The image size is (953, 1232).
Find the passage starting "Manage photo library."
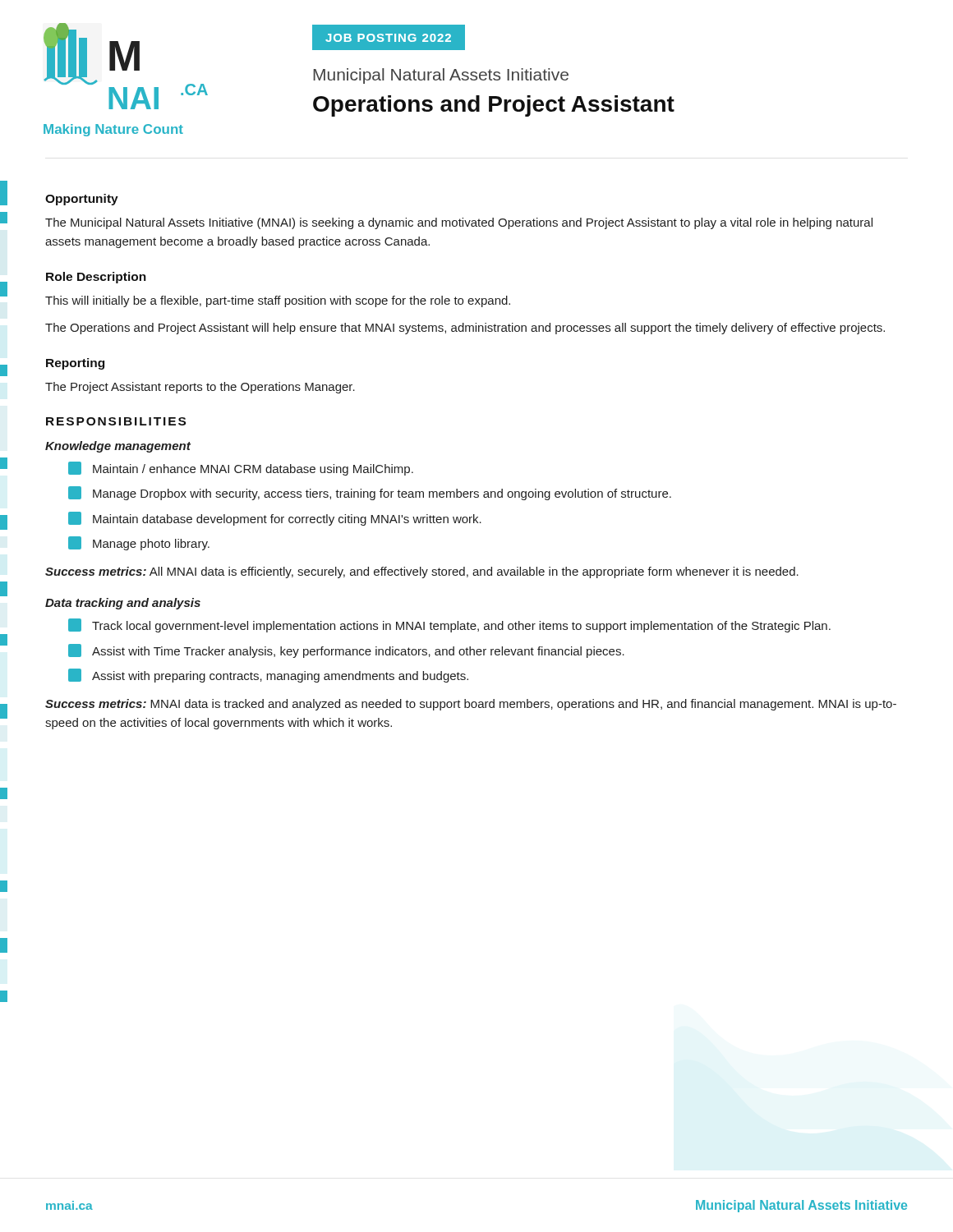(x=139, y=543)
